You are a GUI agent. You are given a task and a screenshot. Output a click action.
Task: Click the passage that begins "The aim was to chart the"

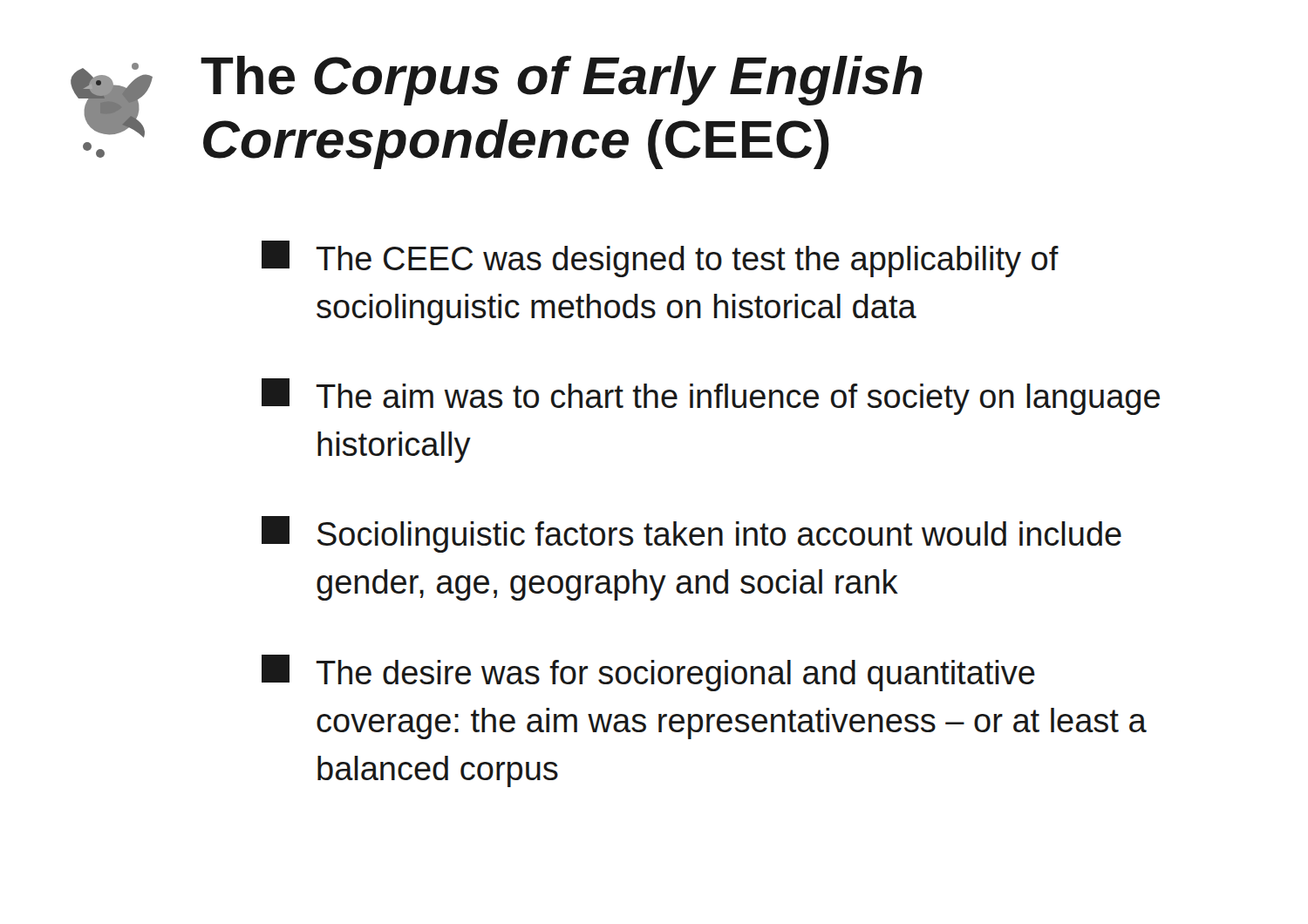click(x=711, y=421)
